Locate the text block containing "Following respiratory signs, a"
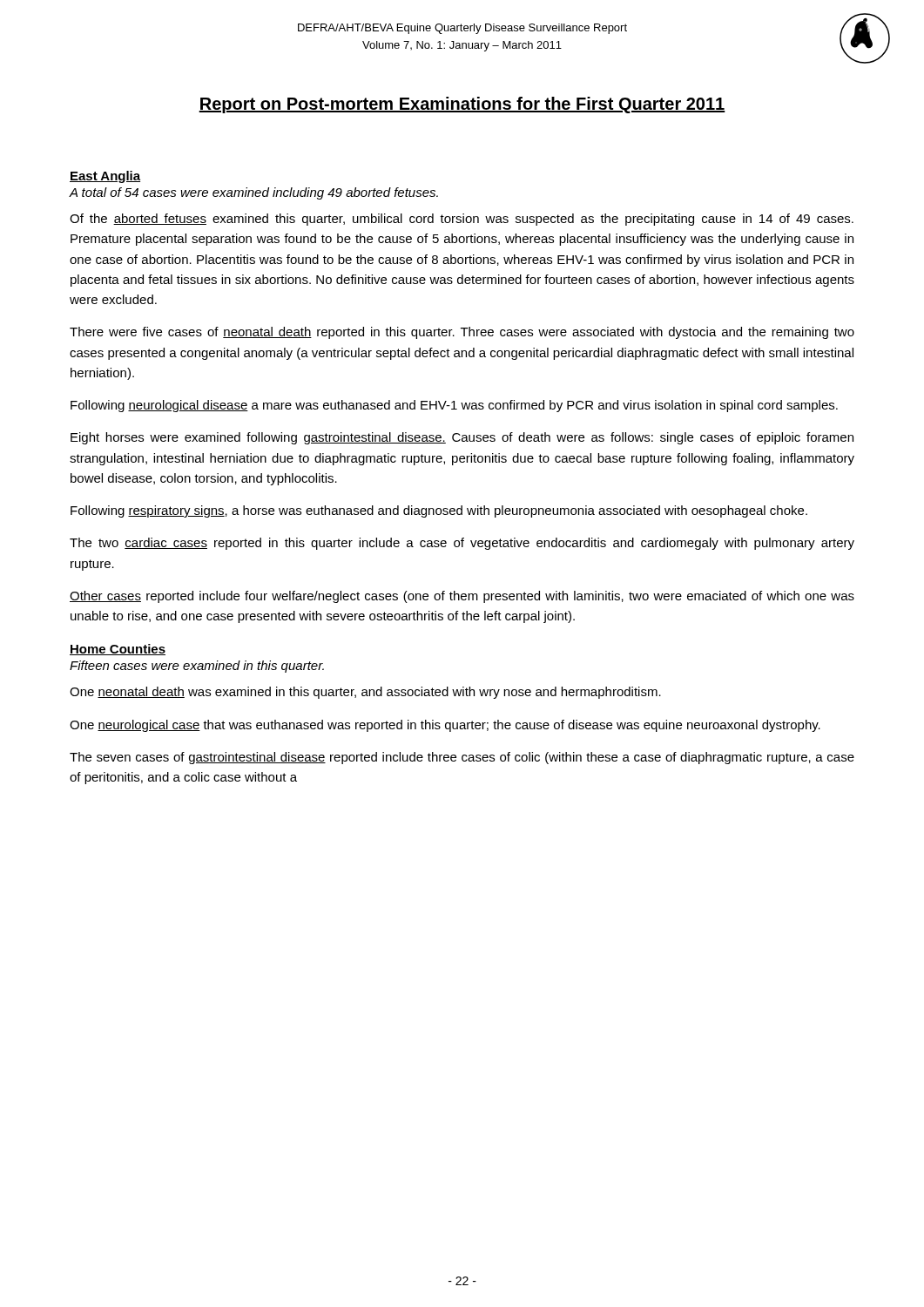Screen dimensions: 1307x924 439,510
